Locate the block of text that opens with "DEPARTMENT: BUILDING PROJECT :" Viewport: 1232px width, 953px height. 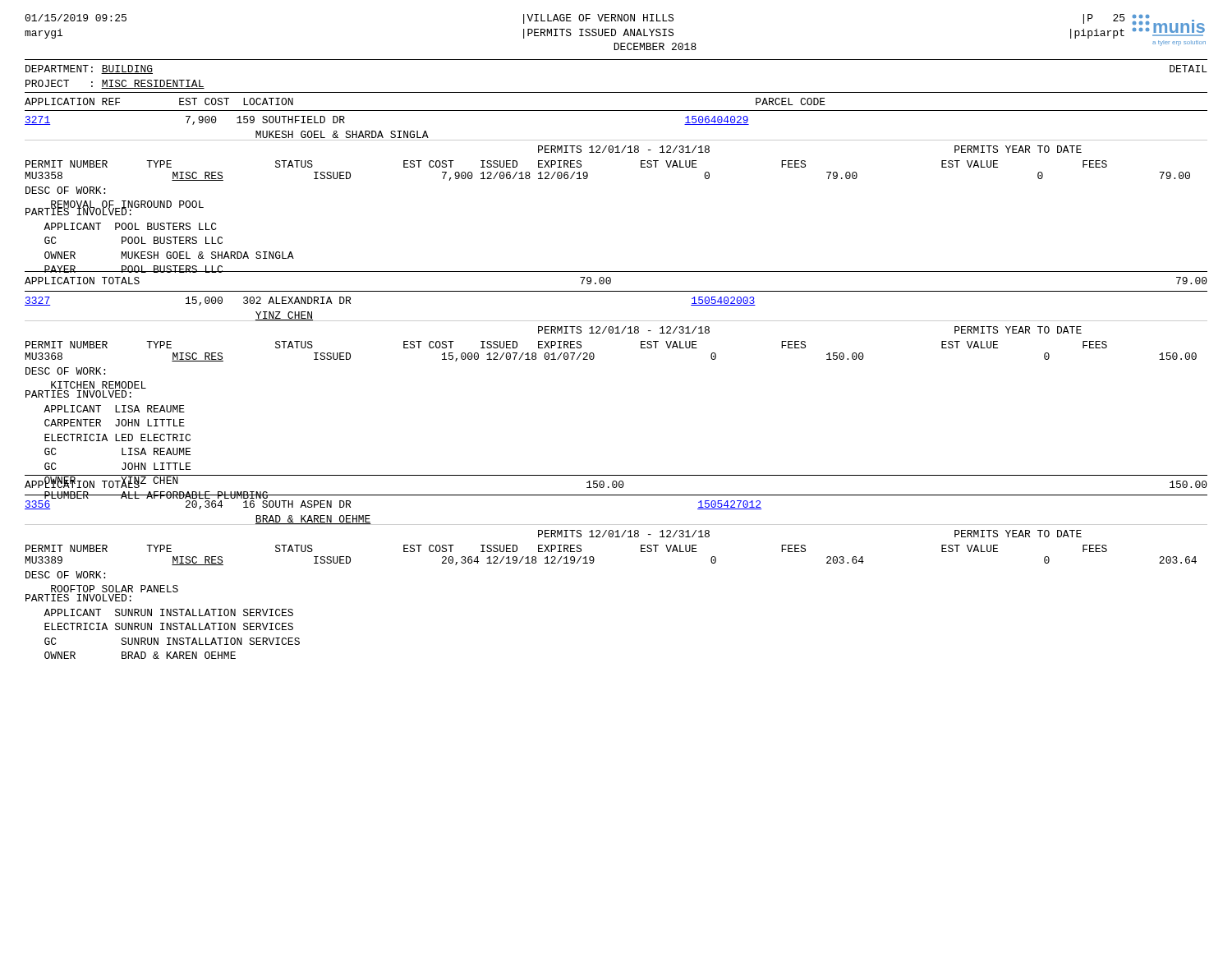pyautogui.click(x=92, y=68)
